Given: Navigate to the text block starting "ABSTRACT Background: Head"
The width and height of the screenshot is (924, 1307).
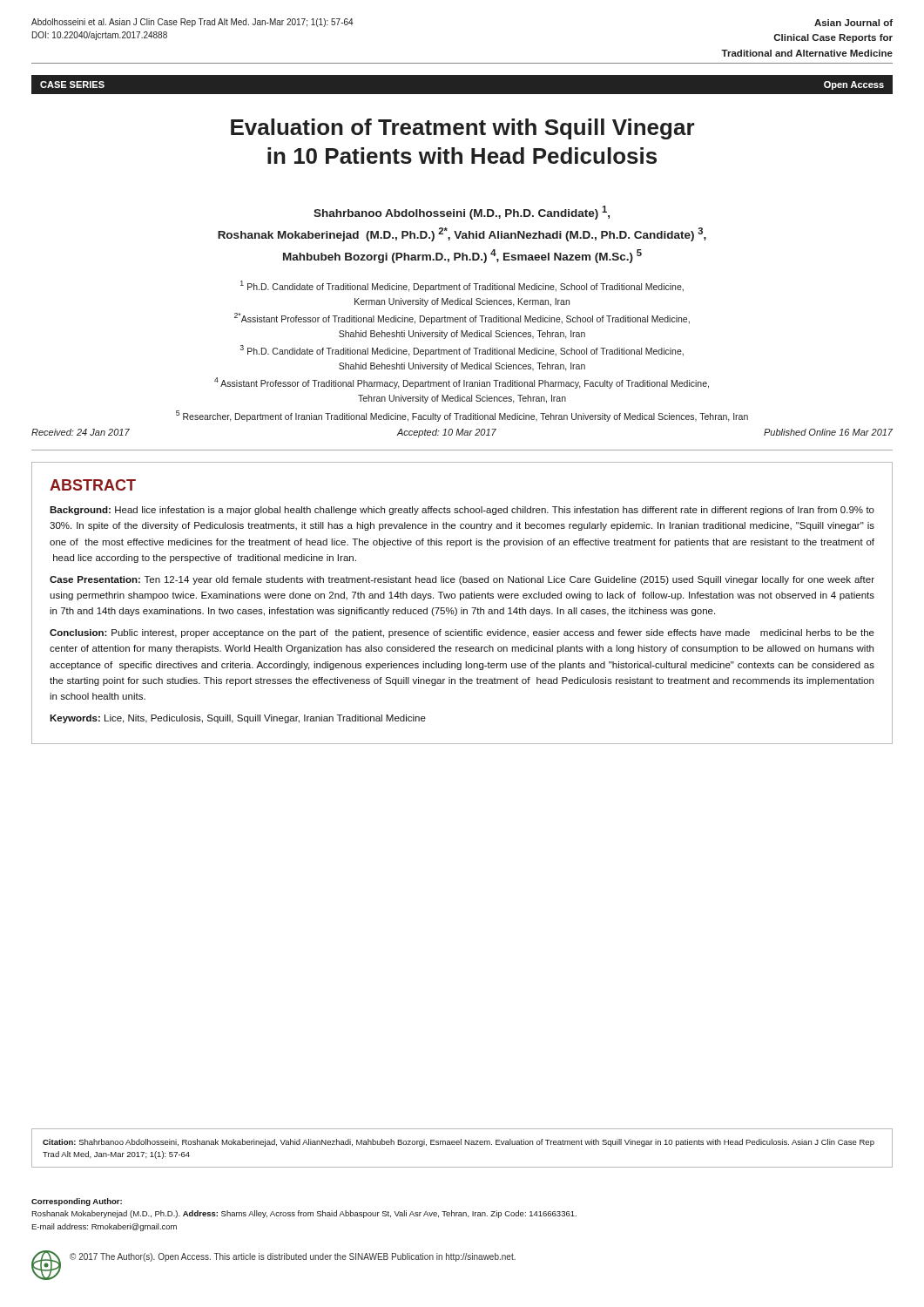Looking at the screenshot, I should pyautogui.click(x=462, y=601).
